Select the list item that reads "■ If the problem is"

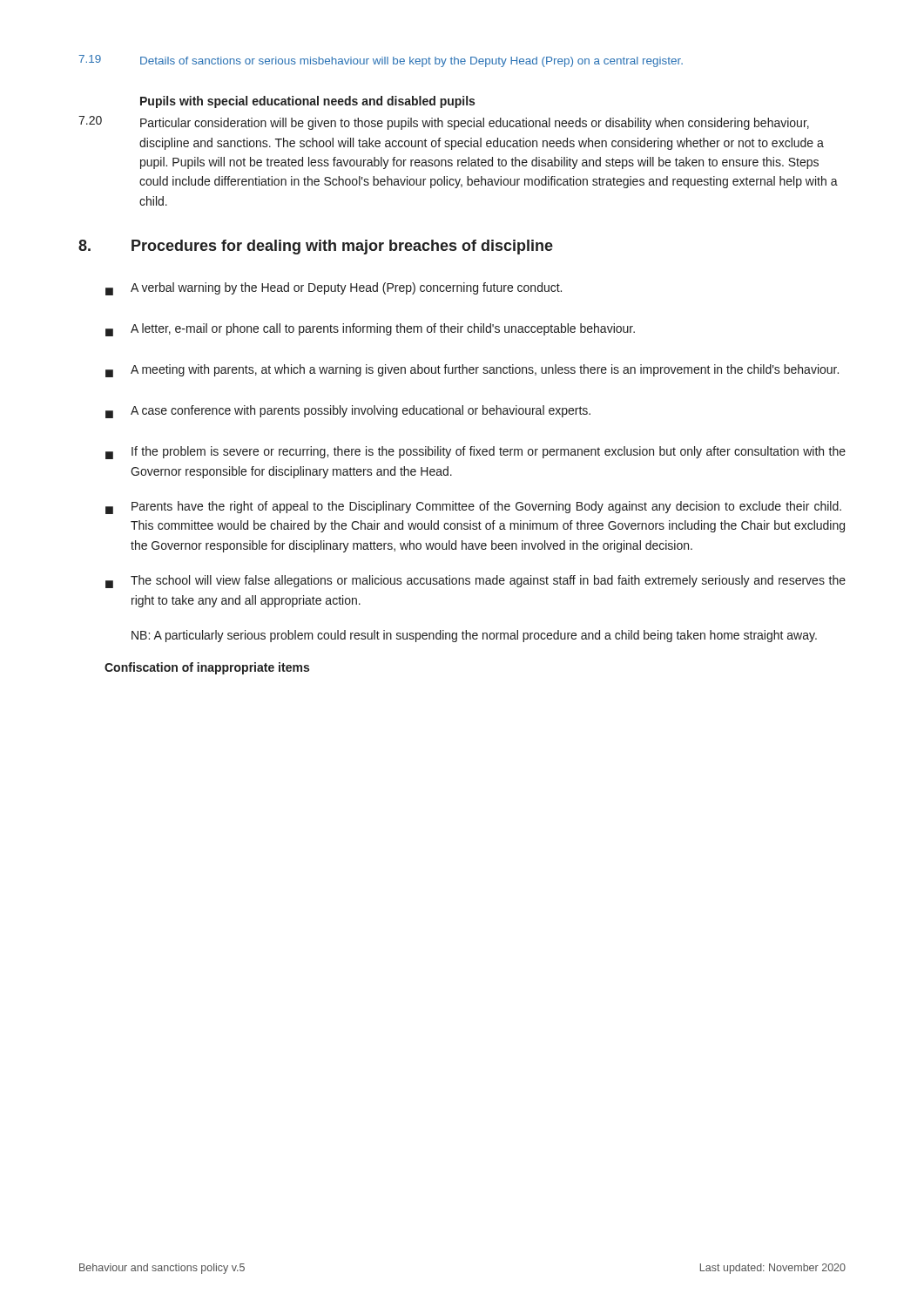475,461
